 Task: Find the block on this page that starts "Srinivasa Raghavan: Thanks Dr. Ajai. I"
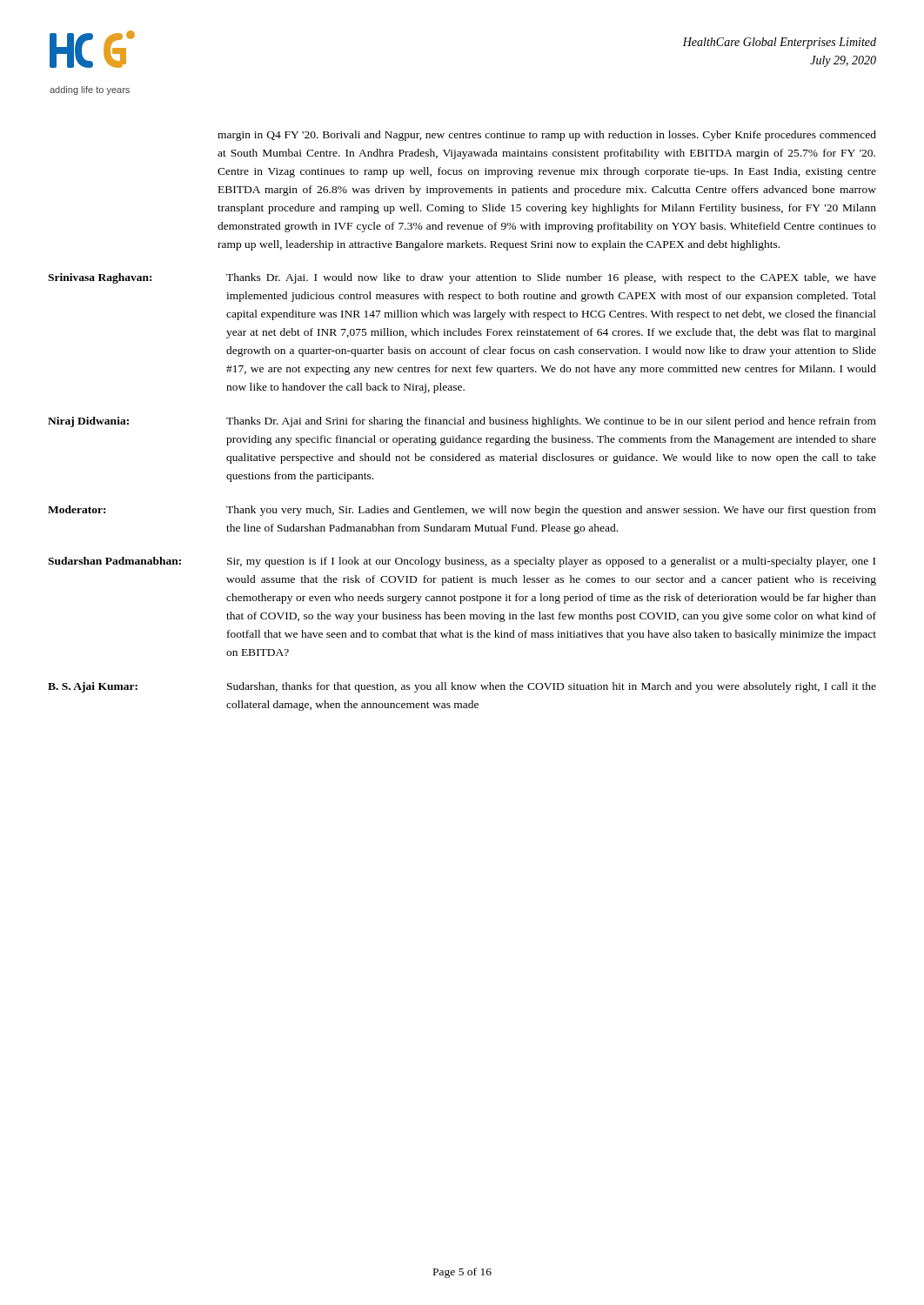462,333
